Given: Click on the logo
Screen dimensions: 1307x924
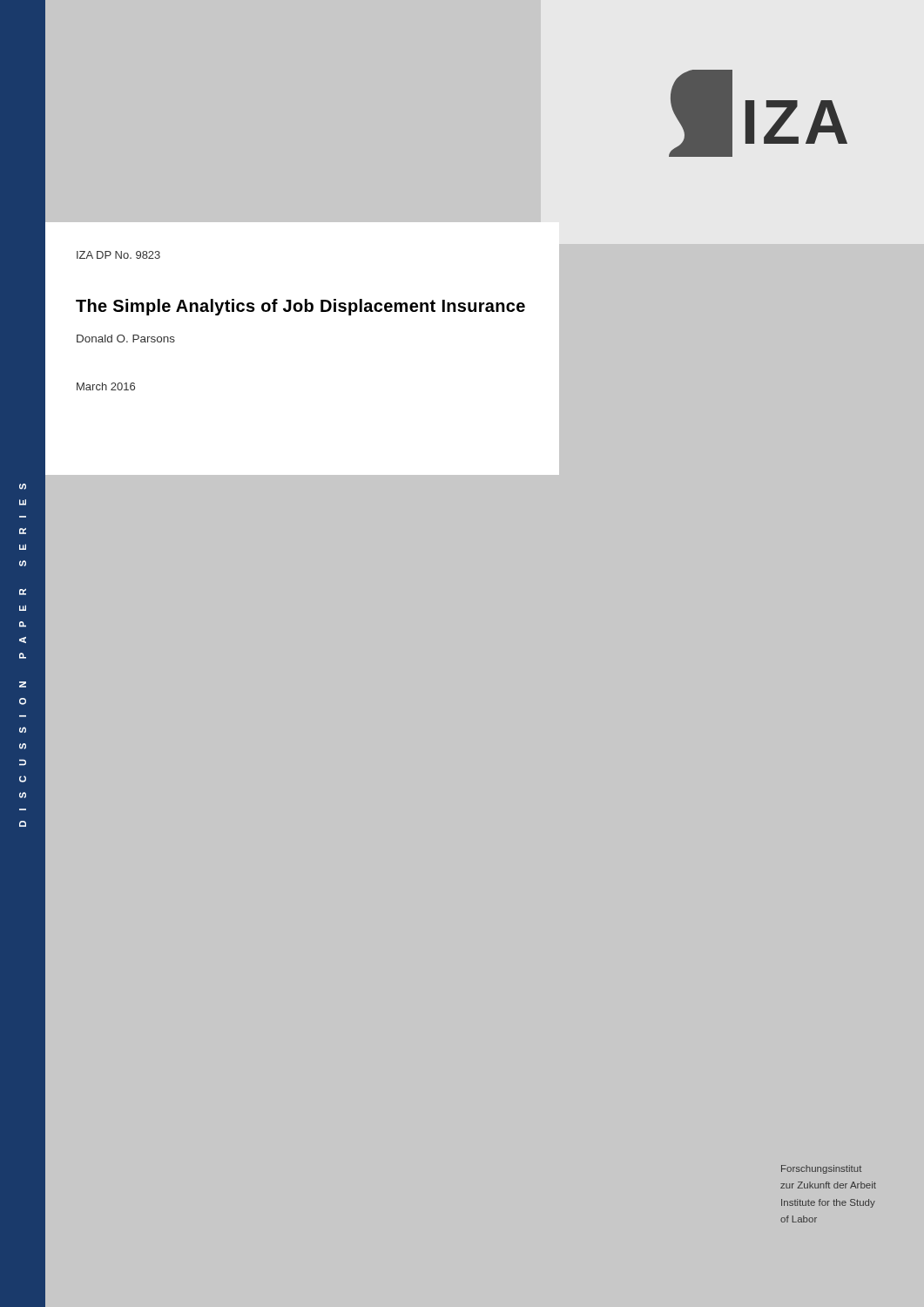Looking at the screenshot, I should 732,122.
